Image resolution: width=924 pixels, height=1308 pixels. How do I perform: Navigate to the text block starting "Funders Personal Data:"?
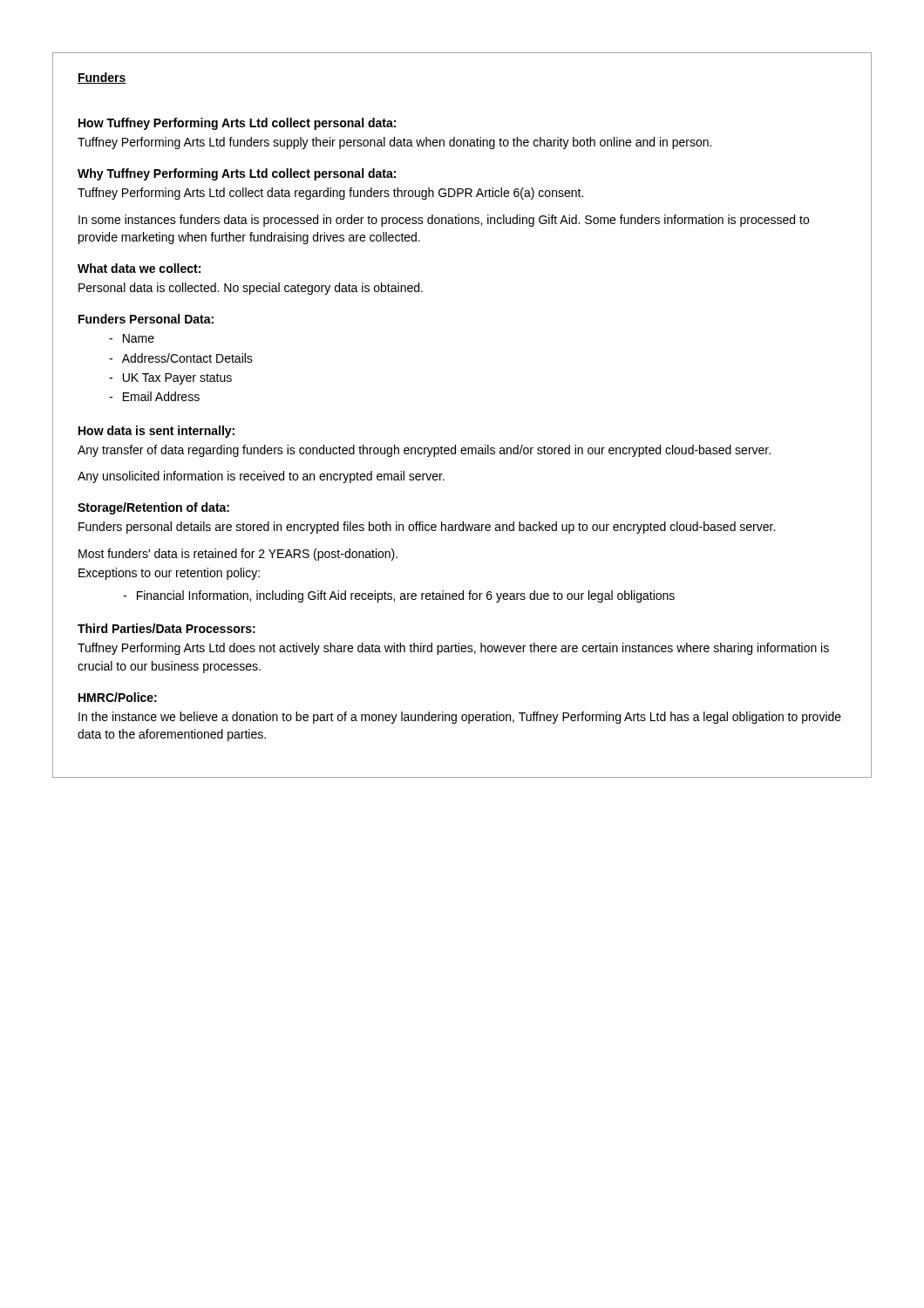coord(146,320)
